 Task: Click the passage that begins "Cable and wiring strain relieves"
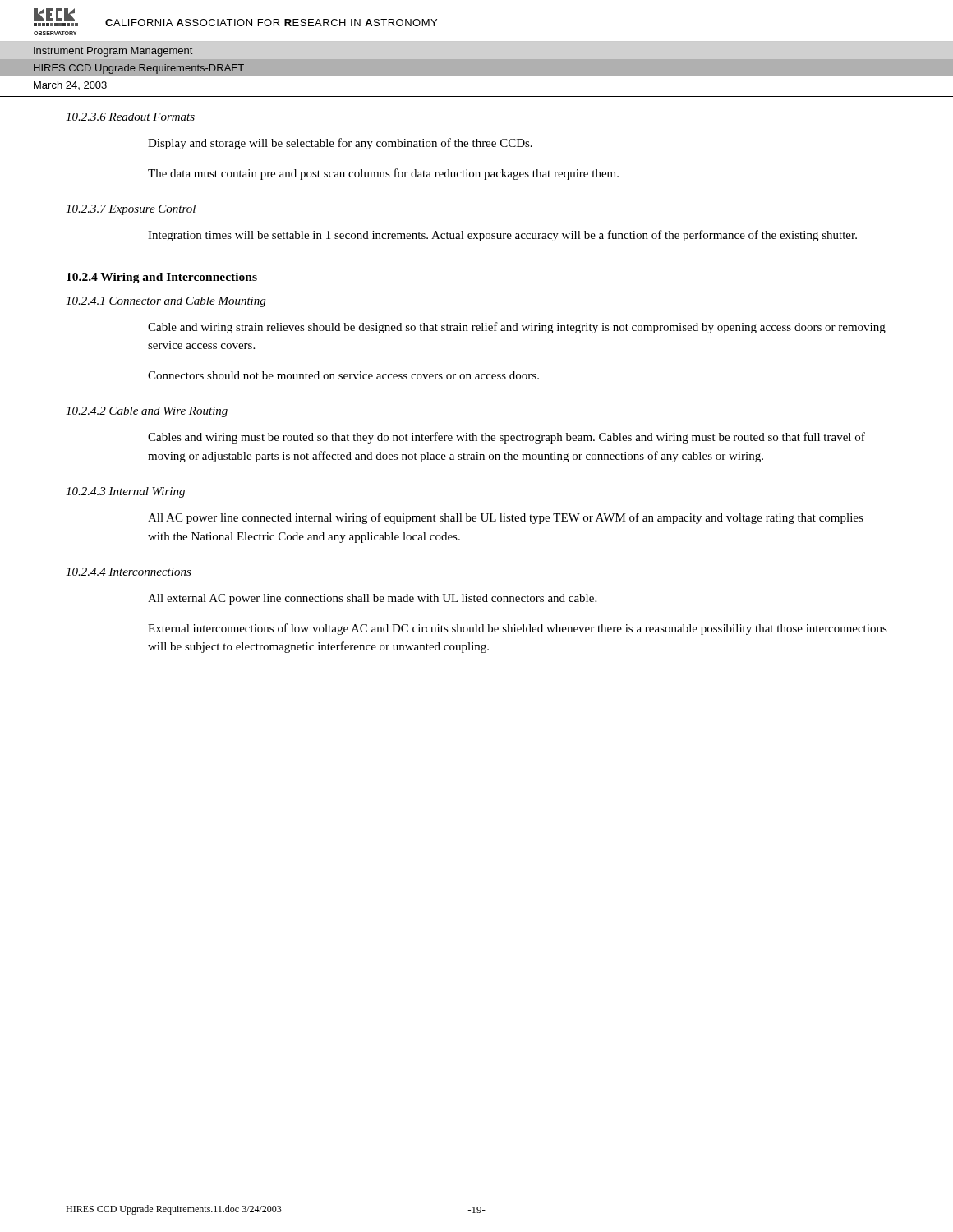point(517,336)
